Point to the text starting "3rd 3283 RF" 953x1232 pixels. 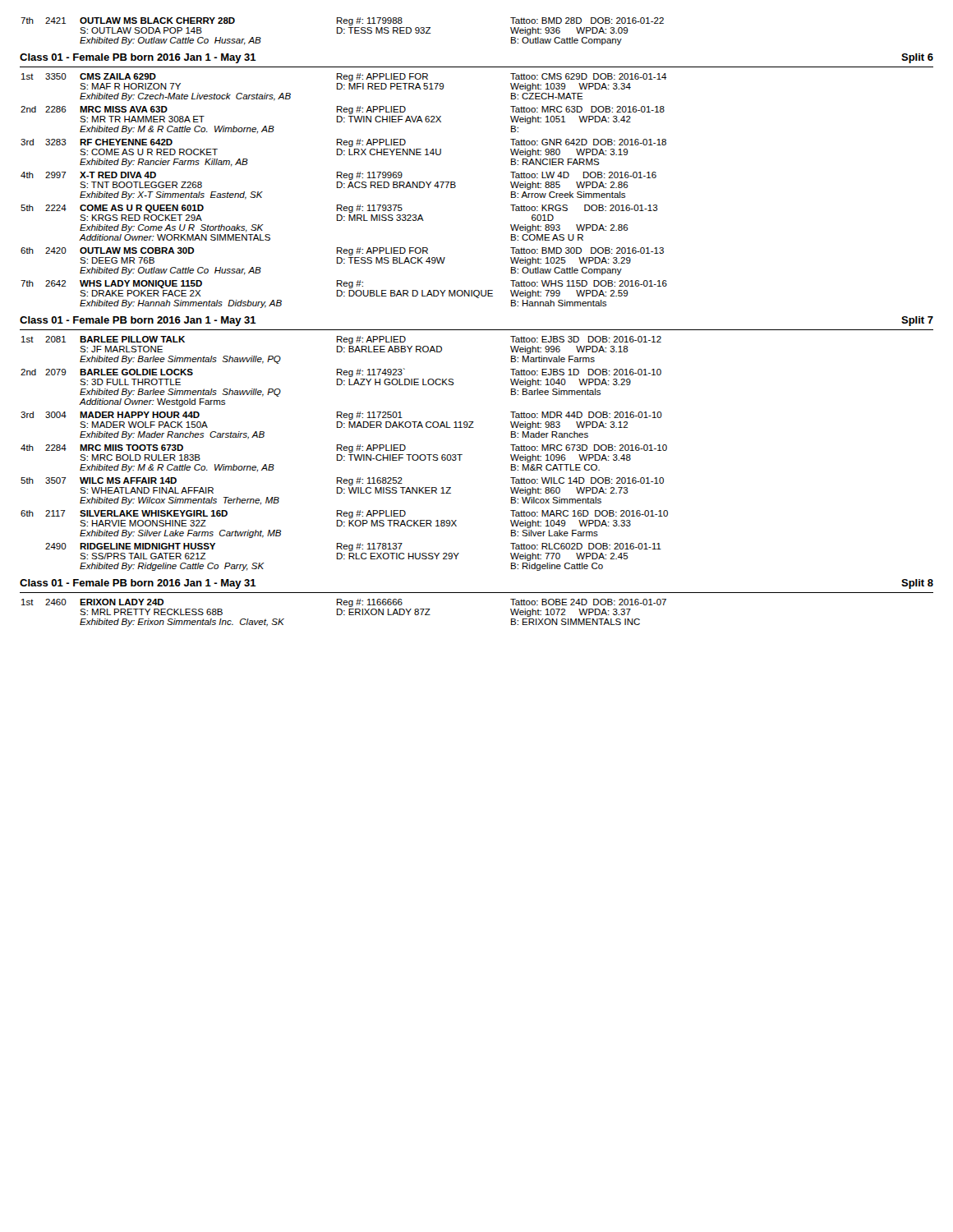point(343,143)
